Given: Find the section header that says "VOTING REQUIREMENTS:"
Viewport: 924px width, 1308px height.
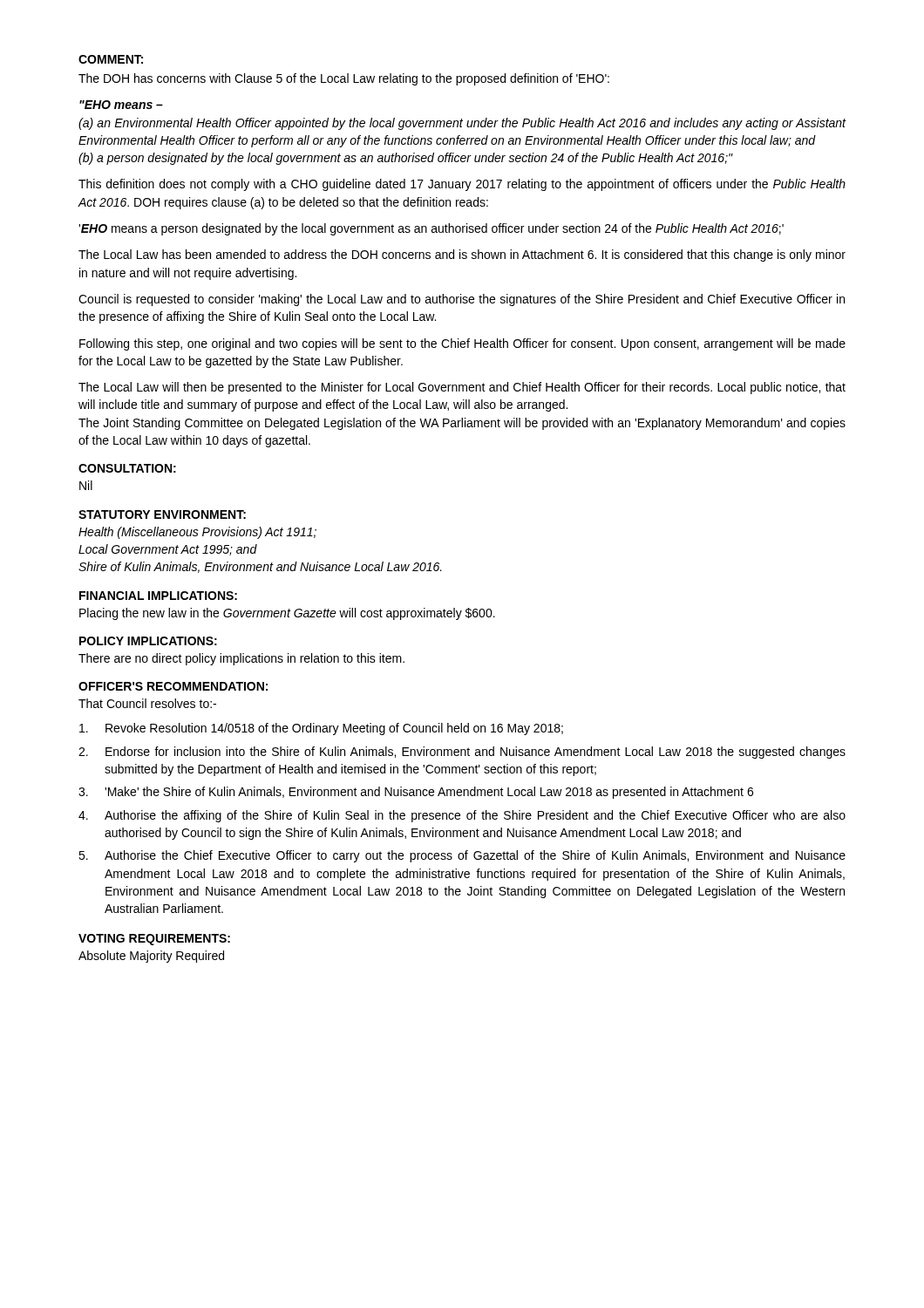Looking at the screenshot, I should [155, 939].
